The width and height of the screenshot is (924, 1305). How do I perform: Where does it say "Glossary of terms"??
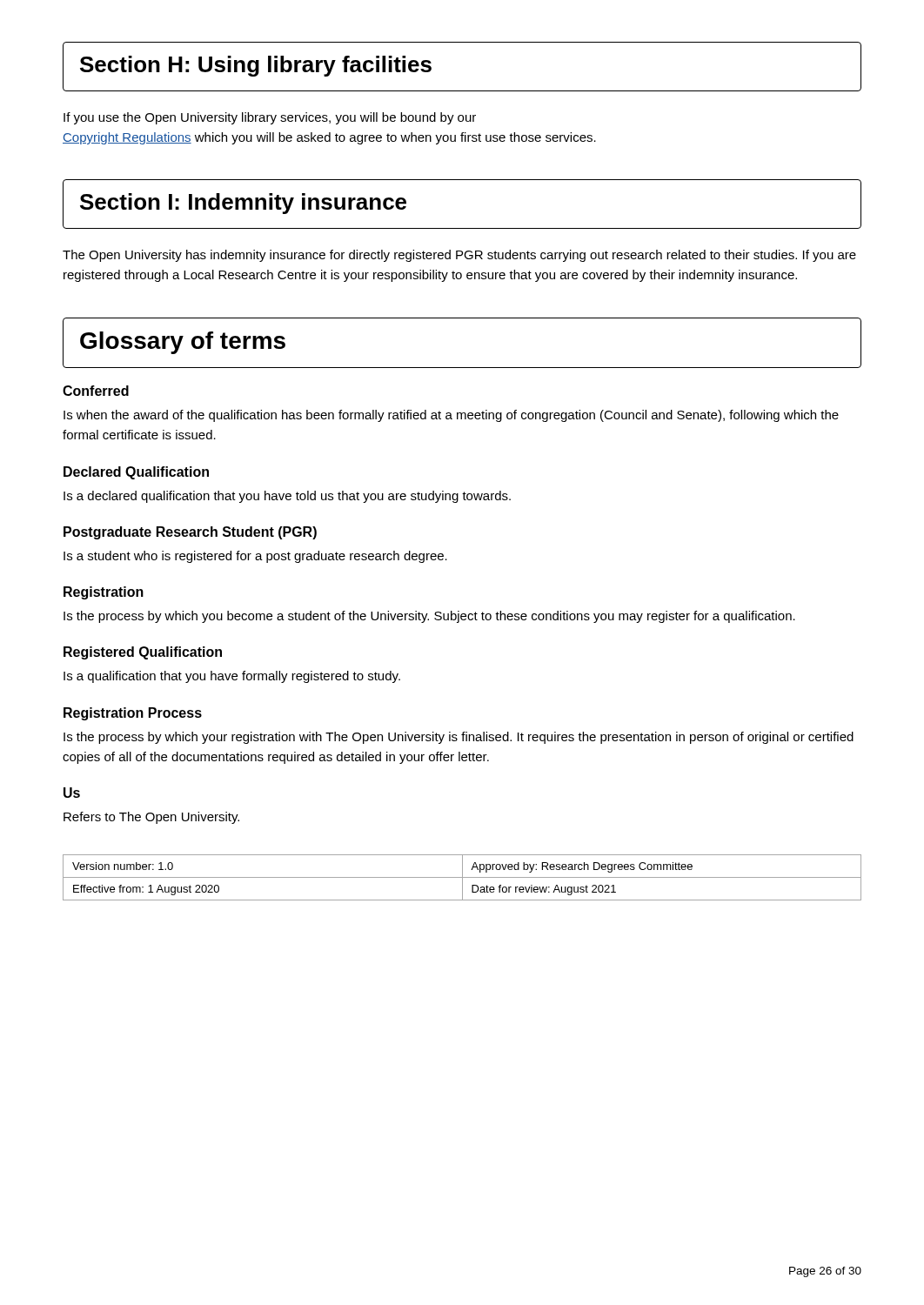(183, 341)
